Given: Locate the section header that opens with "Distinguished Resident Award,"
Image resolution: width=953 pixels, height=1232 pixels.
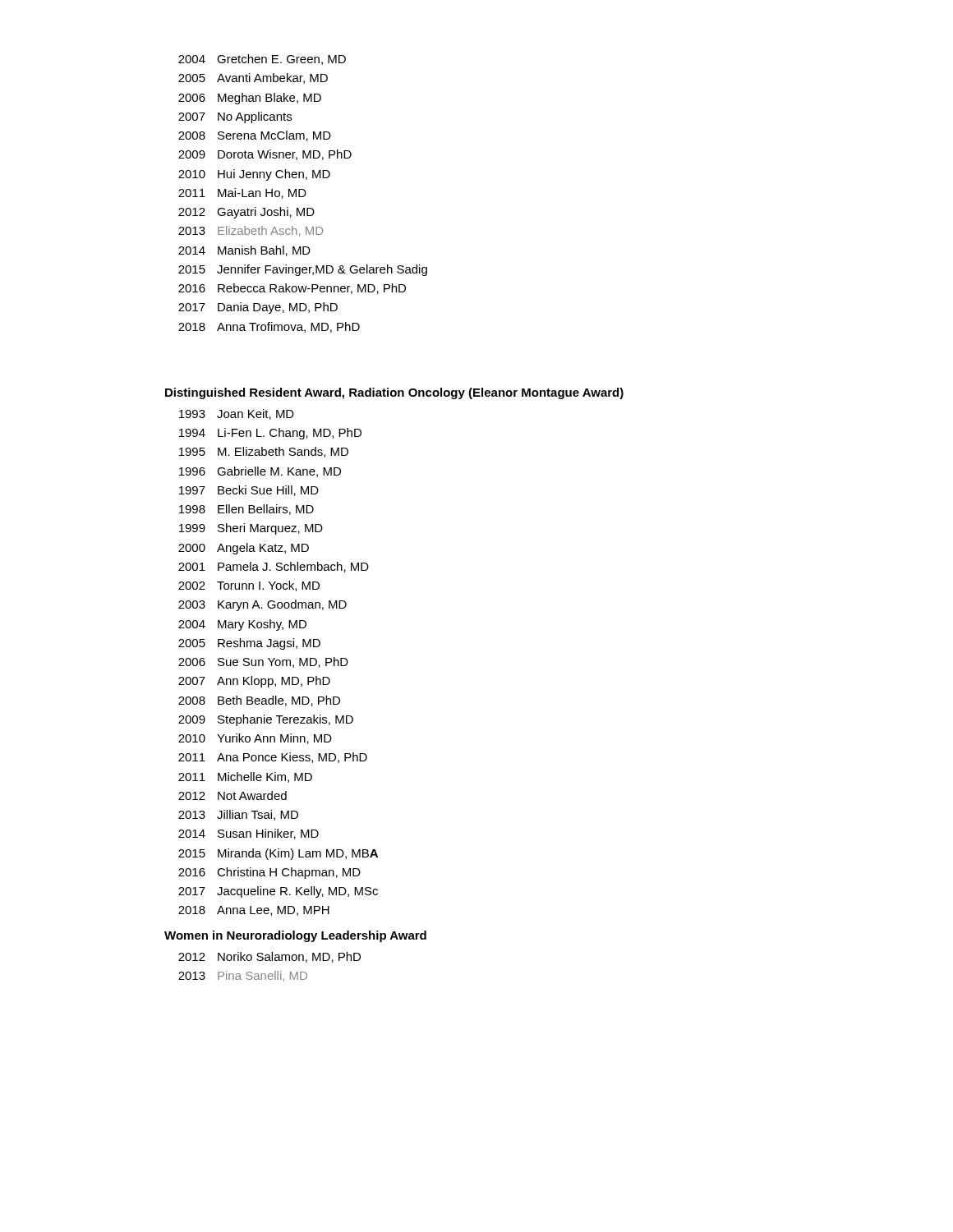Looking at the screenshot, I should [x=394, y=392].
